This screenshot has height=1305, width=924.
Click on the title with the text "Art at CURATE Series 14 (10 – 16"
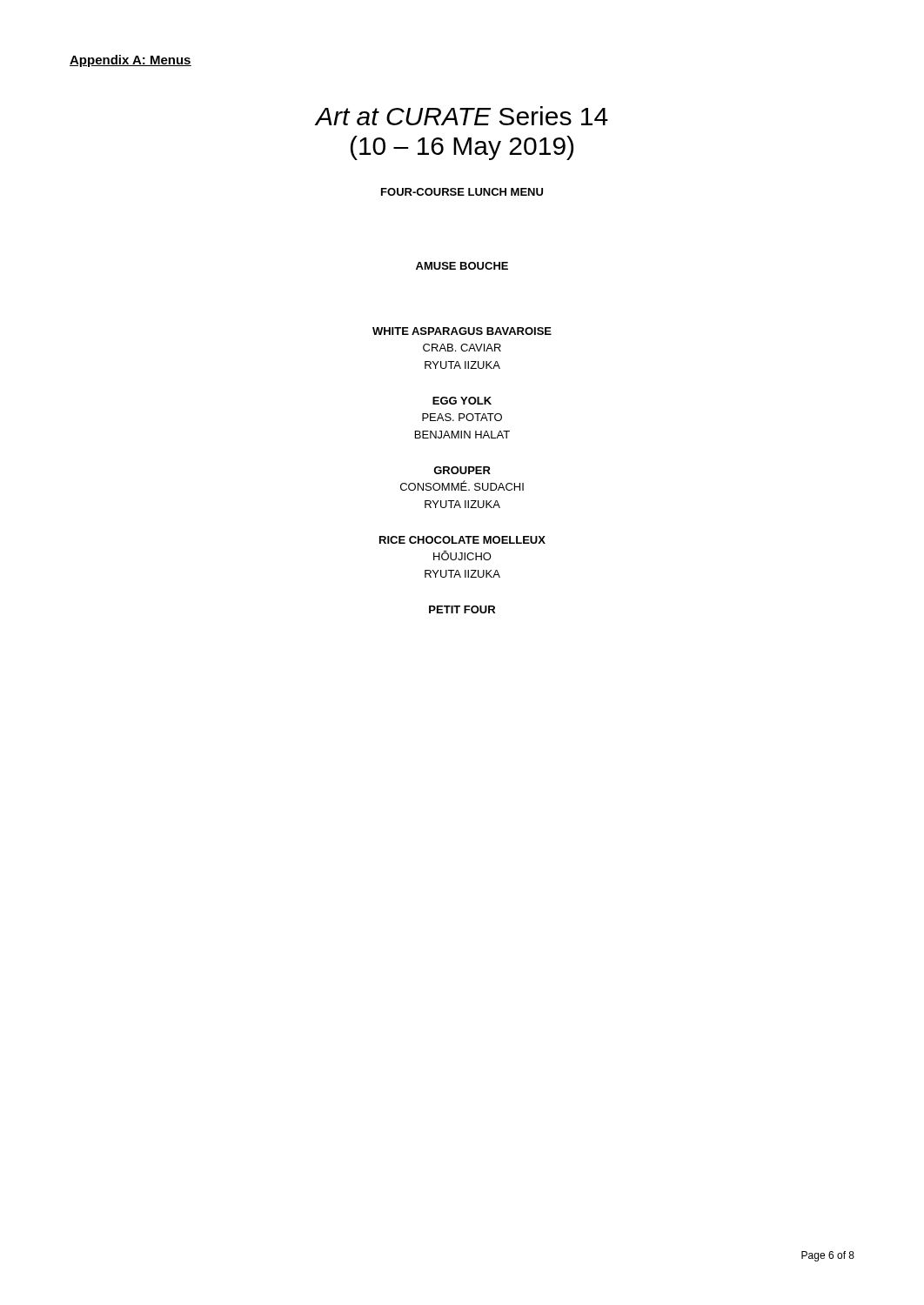[x=462, y=131]
